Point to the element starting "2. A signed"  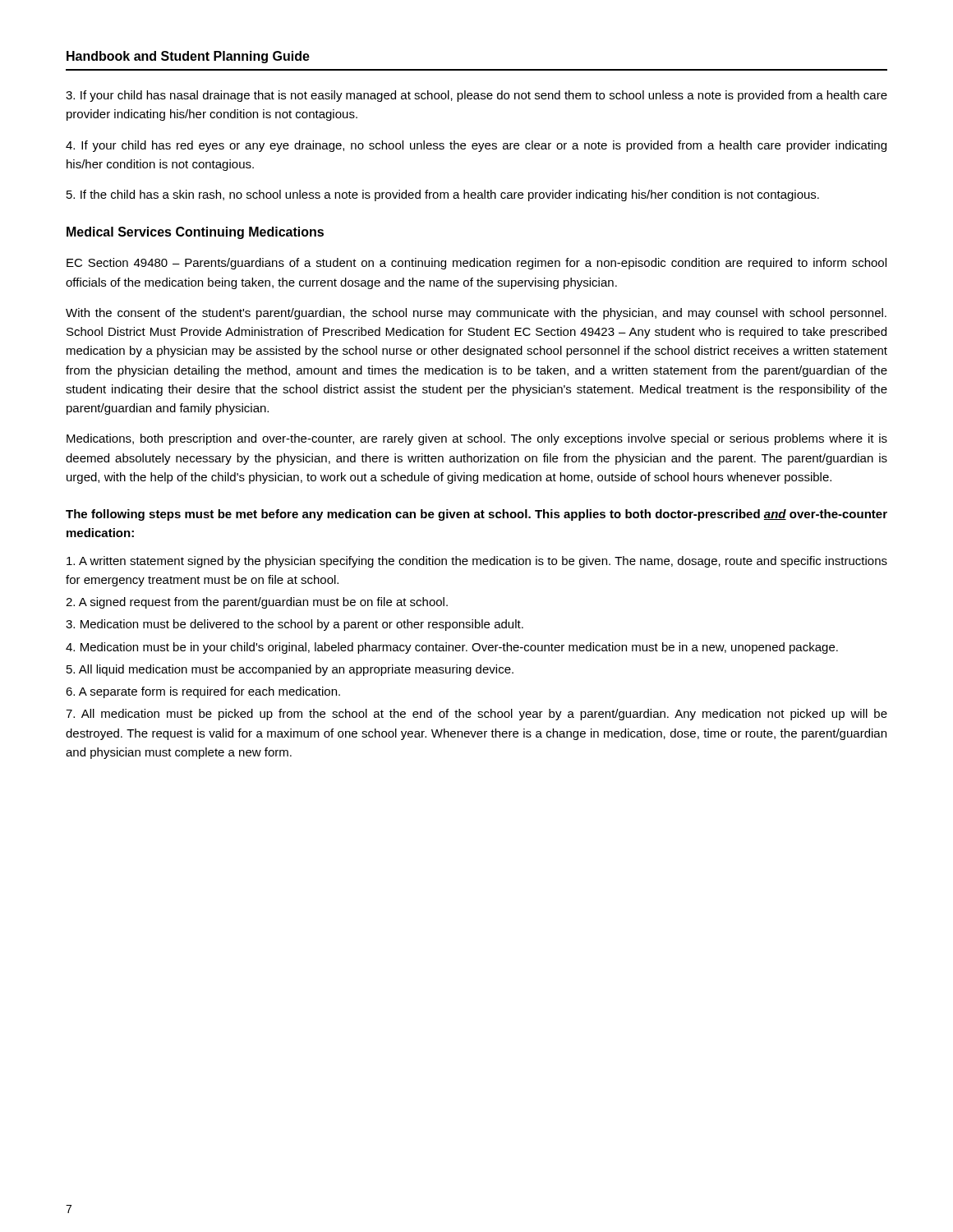click(257, 602)
